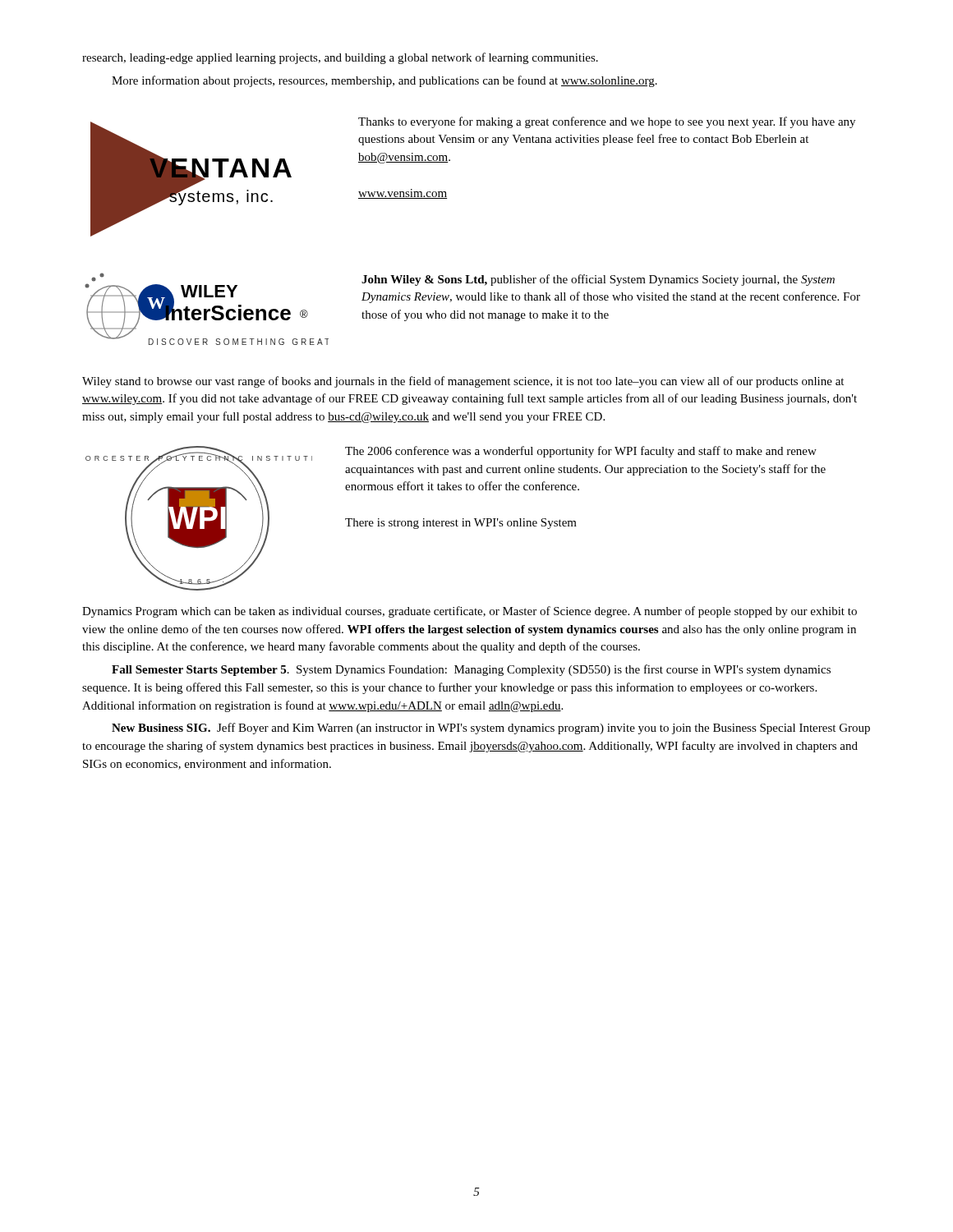This screenshot has height=1232, width=953.
Task: Click on the text block that reads "More information about projects, resources, membership, and"
Action: click(x=385, y=80)
